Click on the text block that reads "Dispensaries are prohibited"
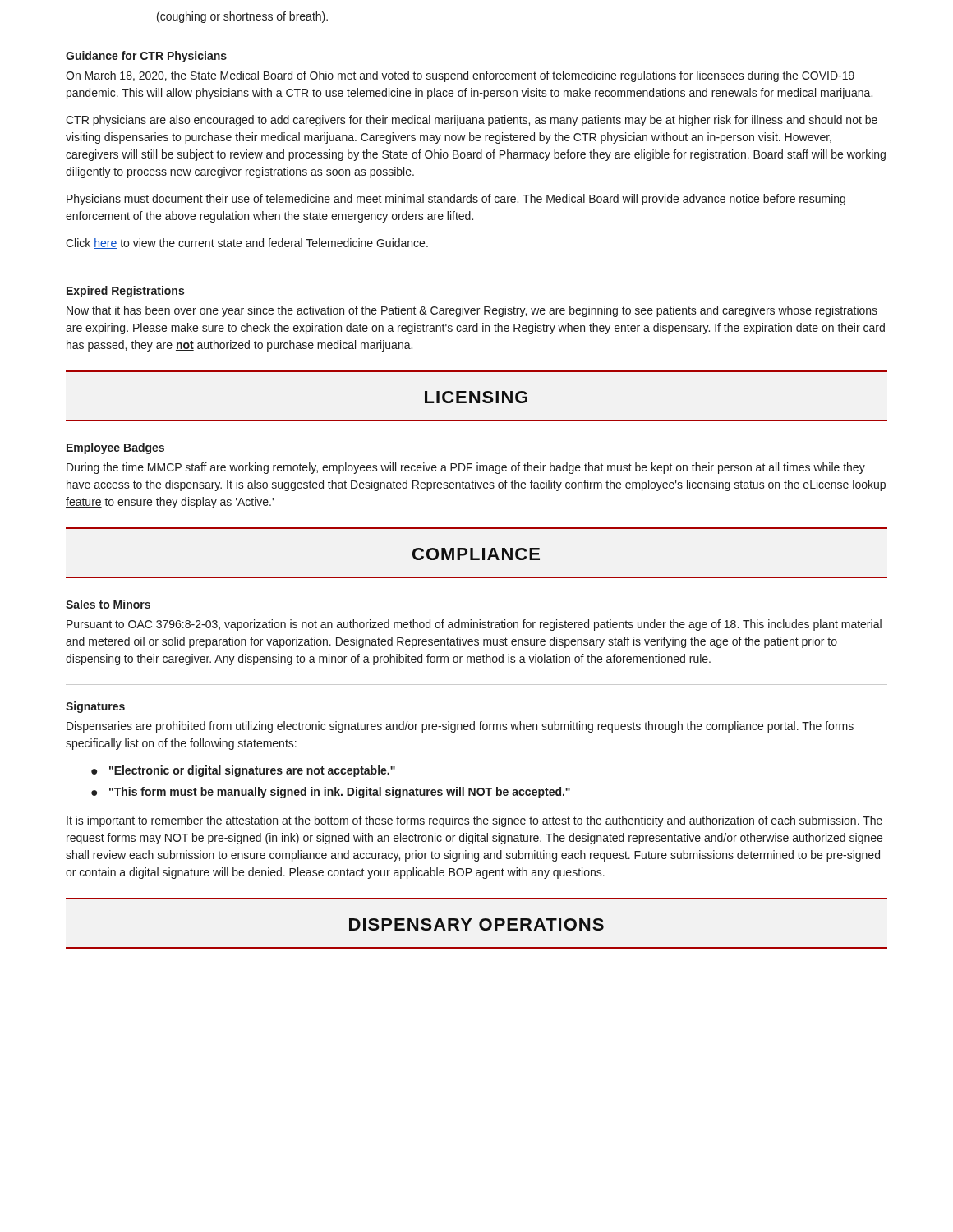 click(x=460, y=735)
